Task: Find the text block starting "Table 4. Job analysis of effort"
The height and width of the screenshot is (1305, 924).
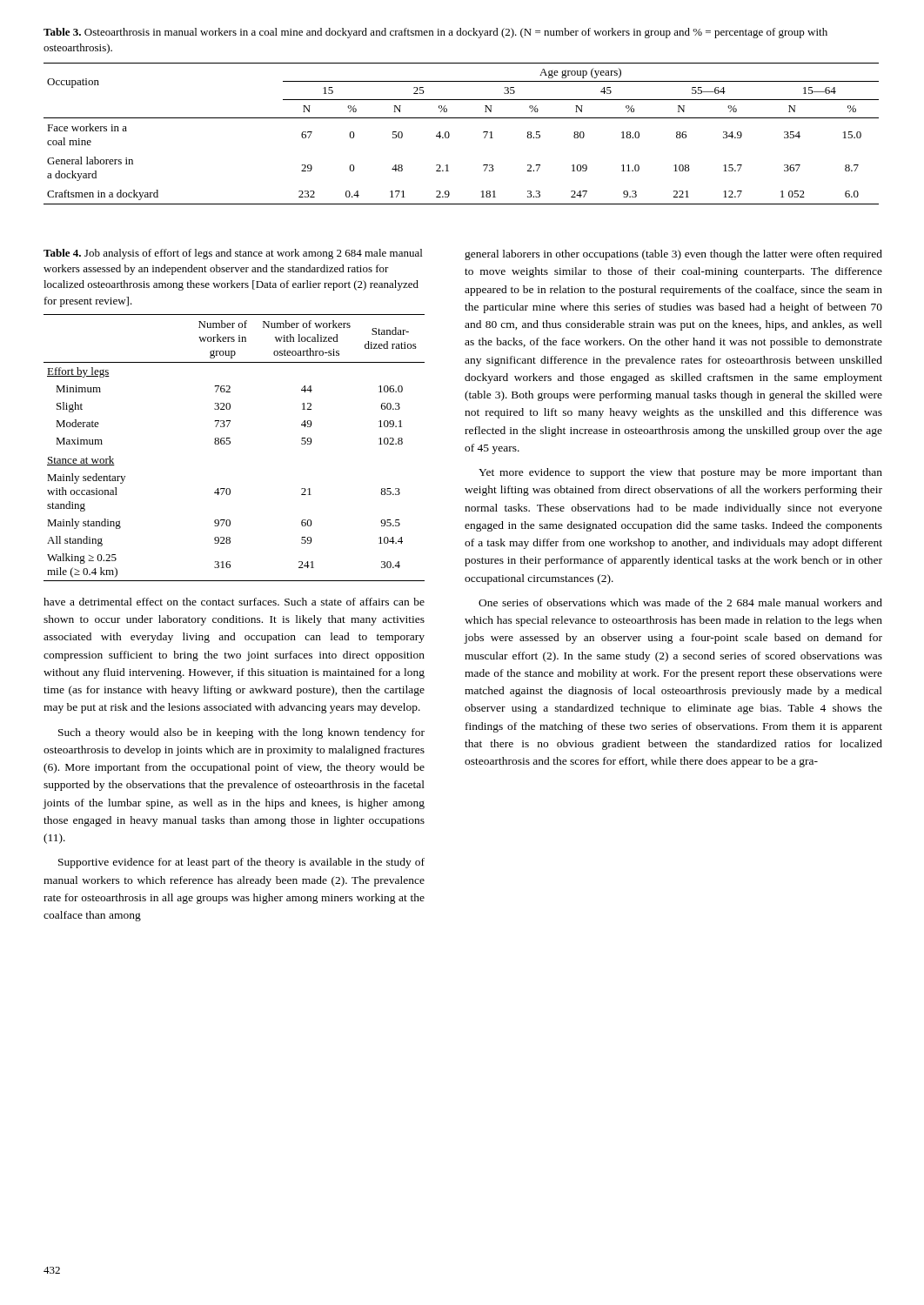Action: point(233,276)
